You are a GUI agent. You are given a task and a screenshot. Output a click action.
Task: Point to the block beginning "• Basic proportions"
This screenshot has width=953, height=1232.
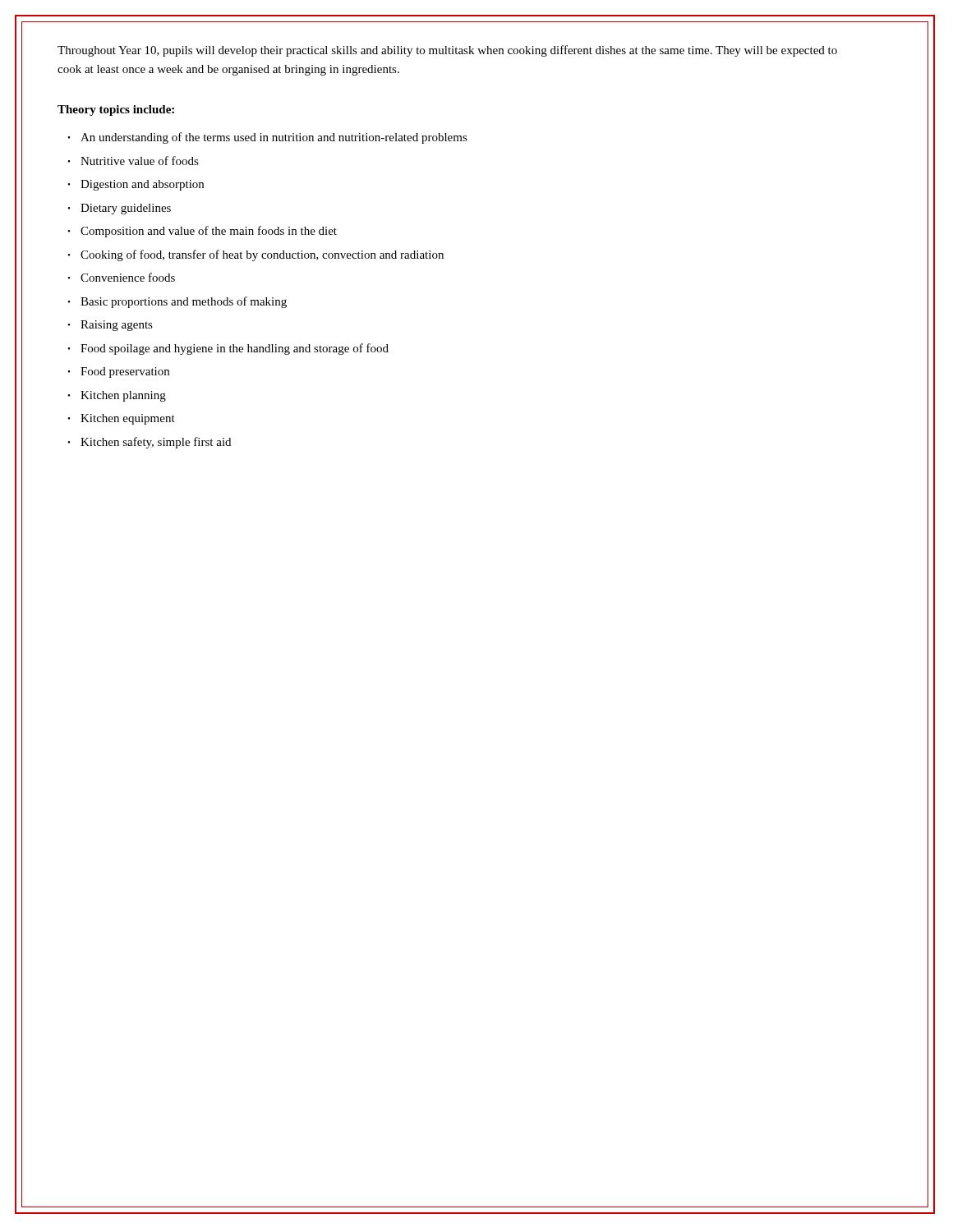pos(177,302)
